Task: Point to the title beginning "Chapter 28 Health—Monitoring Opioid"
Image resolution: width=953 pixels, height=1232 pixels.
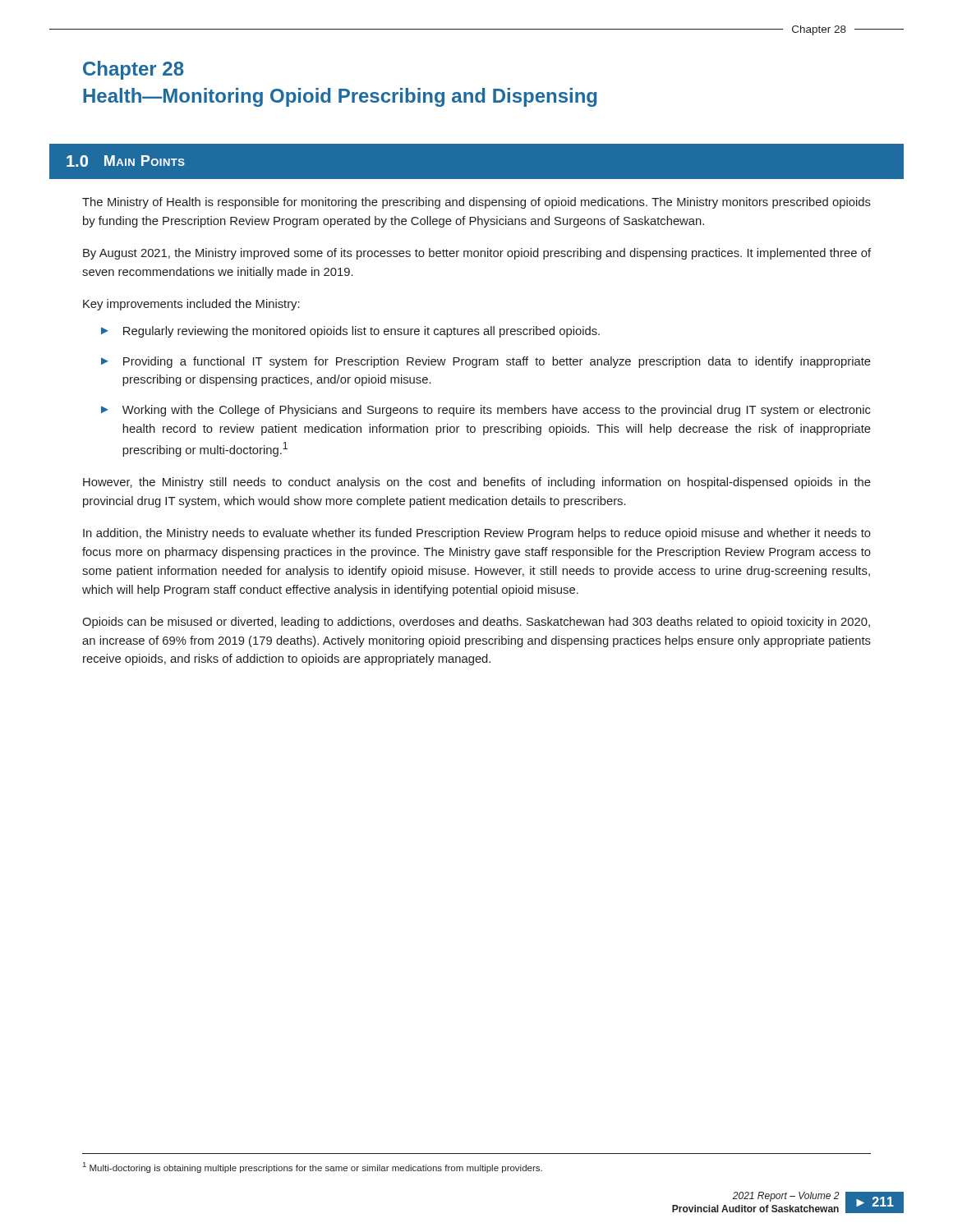Action: (476, 82)
